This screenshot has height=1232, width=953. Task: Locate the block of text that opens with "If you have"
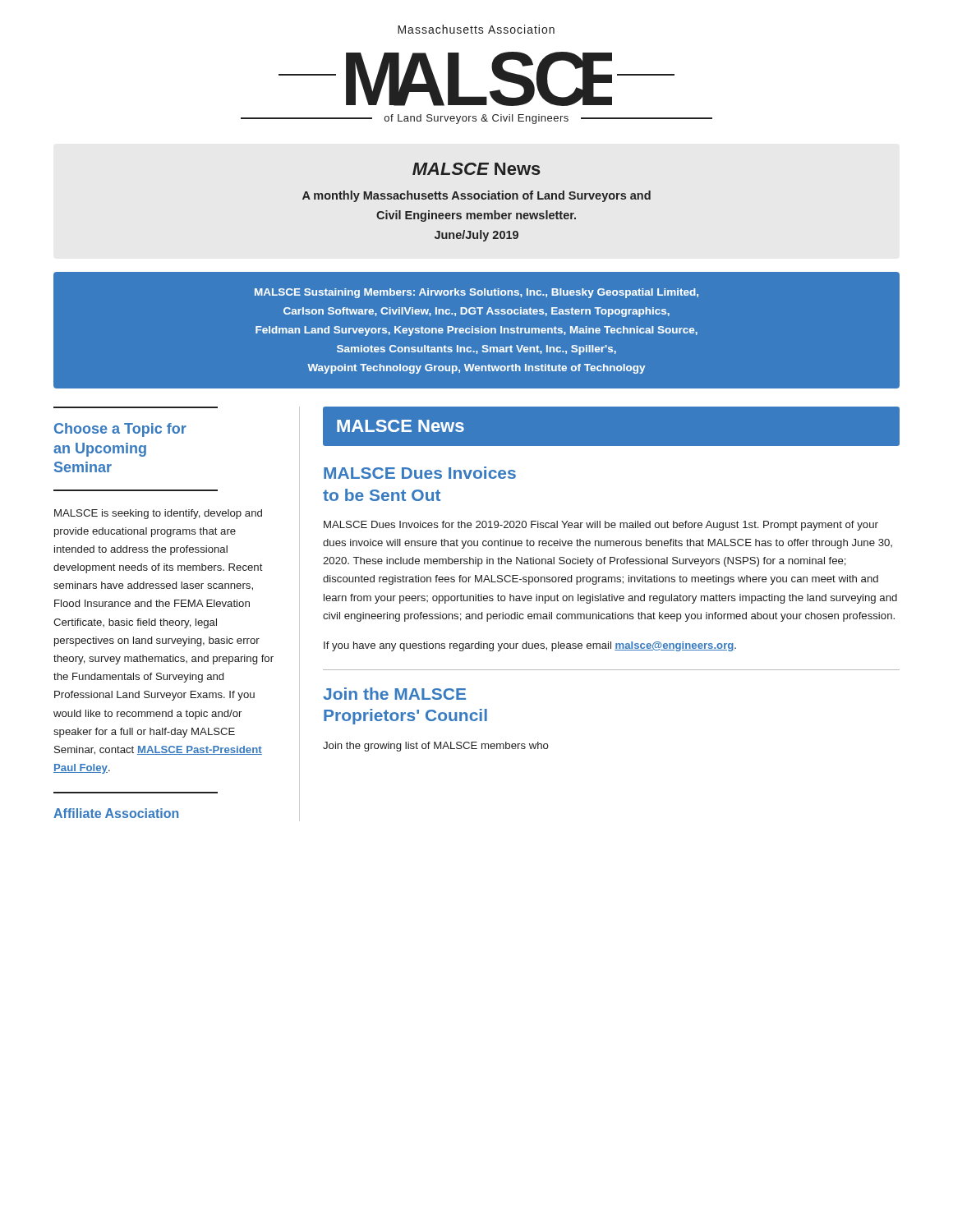[x=530, y=645]
